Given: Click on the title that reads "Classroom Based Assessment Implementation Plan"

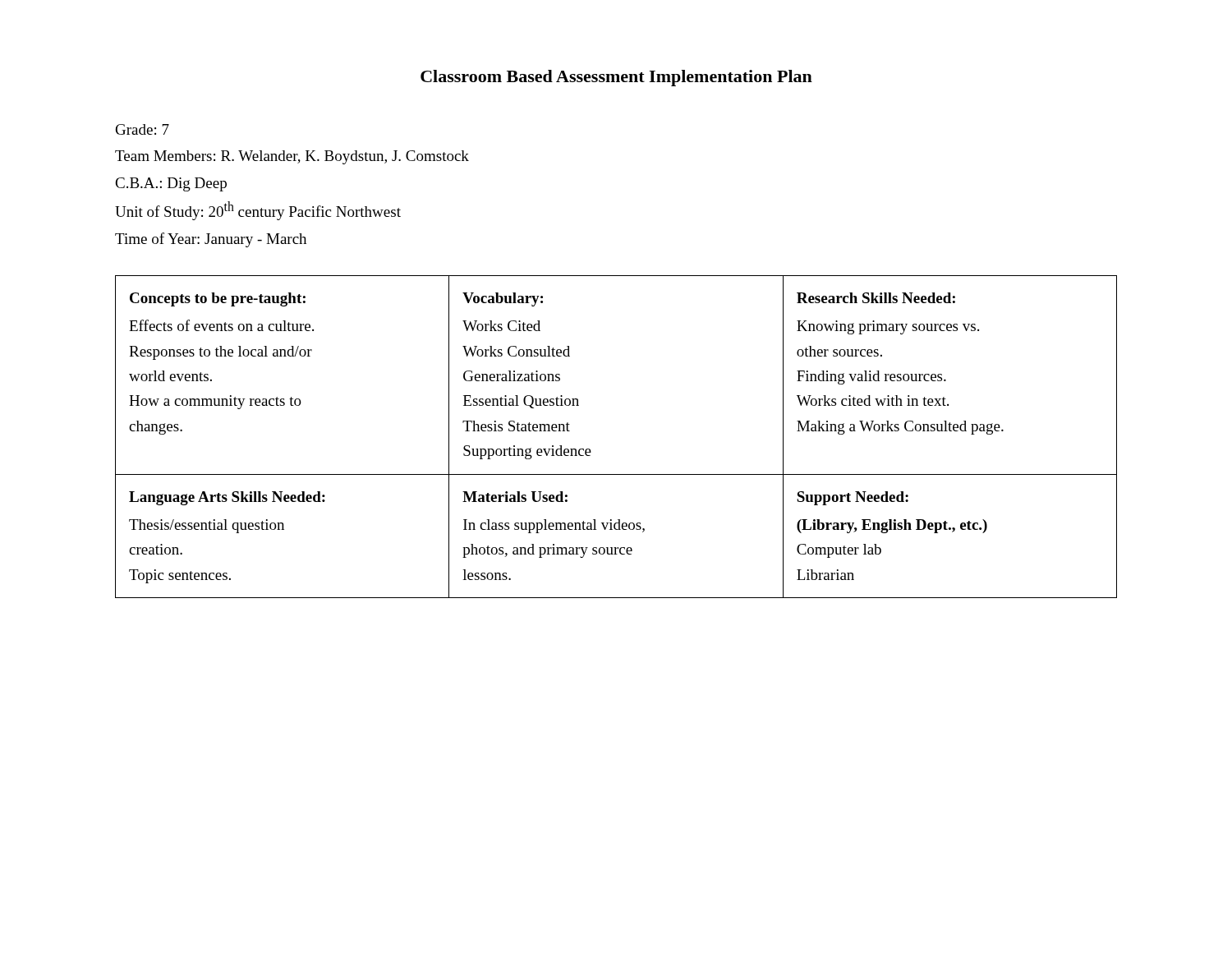Looking at the screenshot, I should coord(616,76).
